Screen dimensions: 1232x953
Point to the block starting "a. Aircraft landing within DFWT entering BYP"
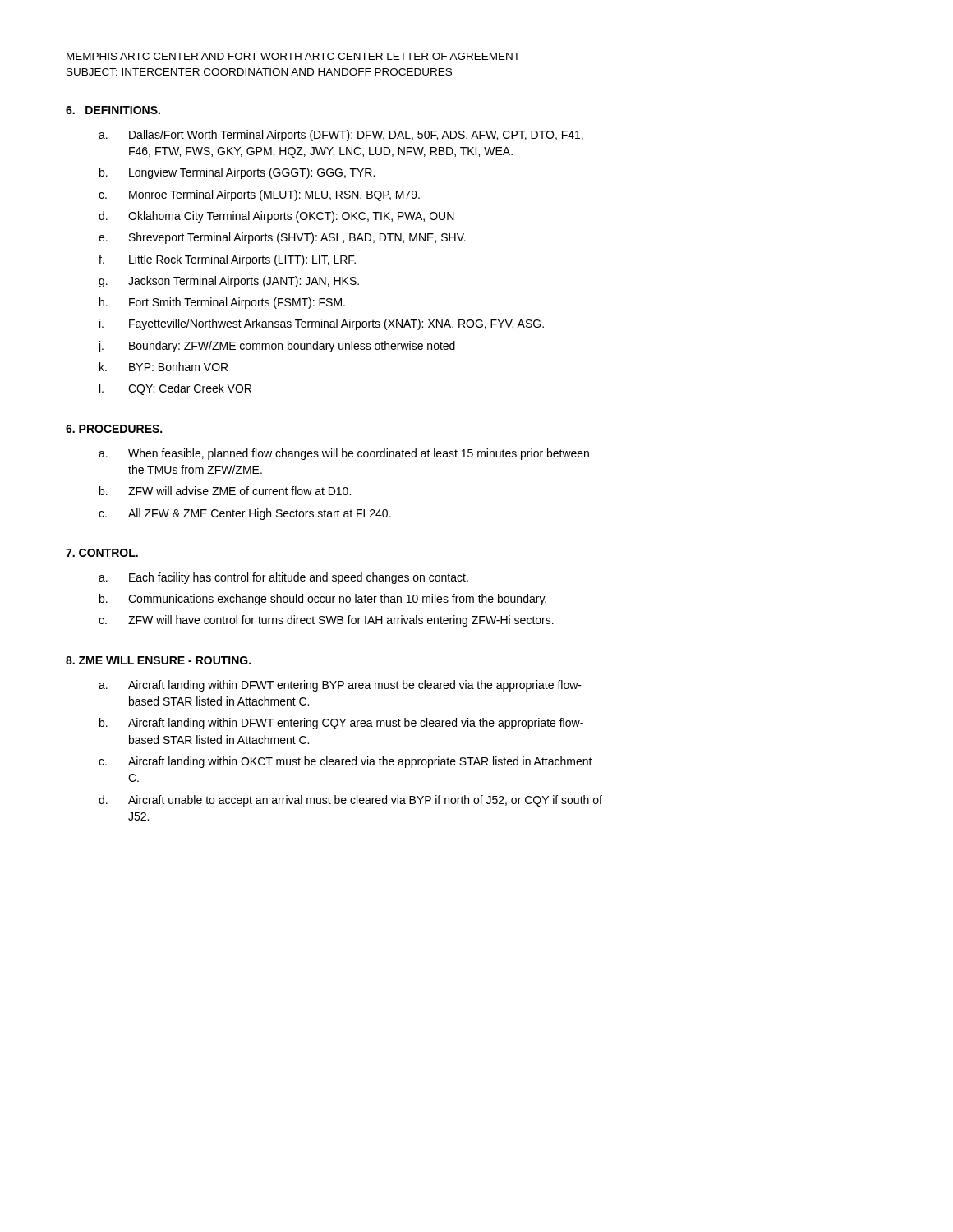point(476,693)
